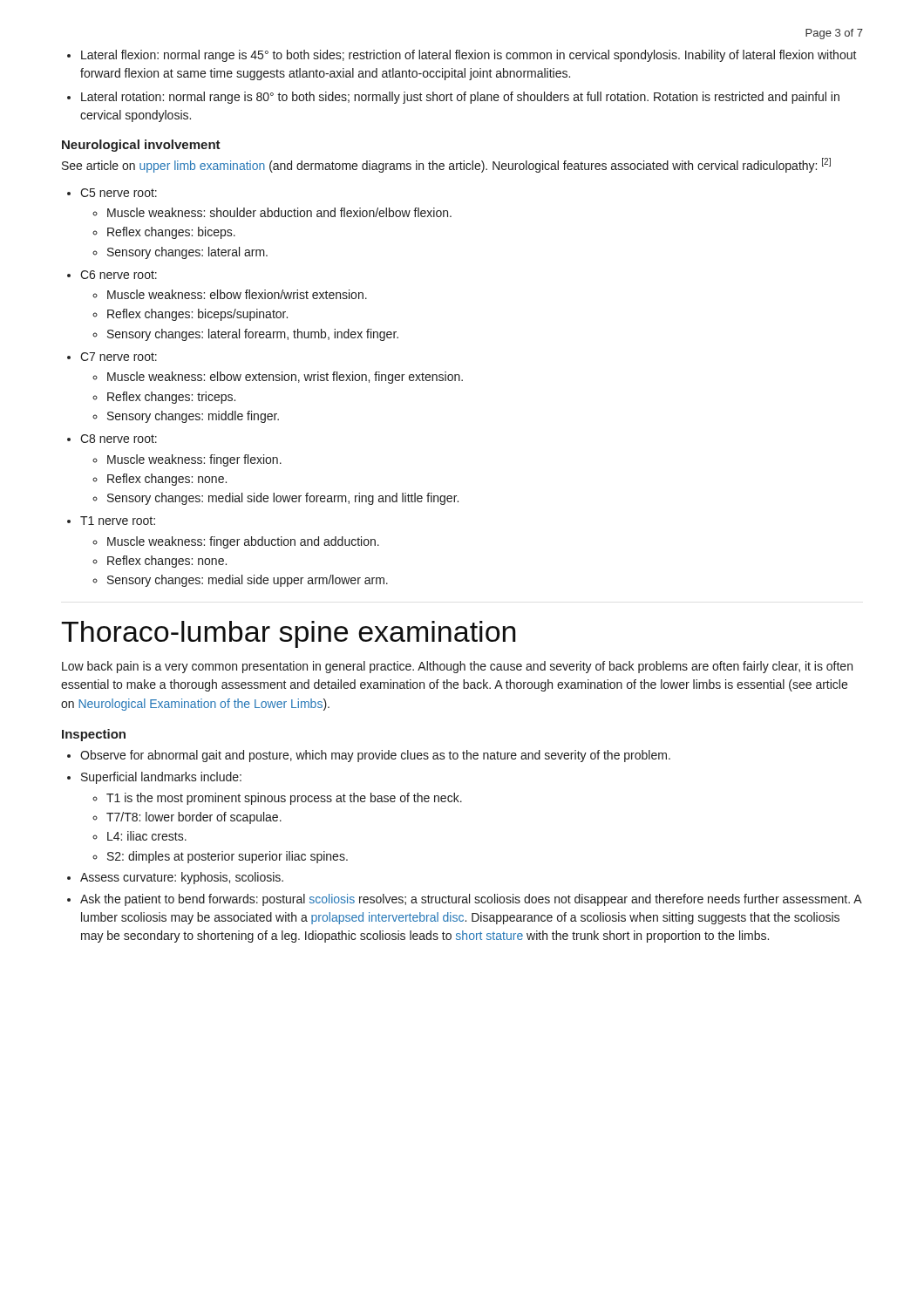The image size is (924, 1308).
Task: Select the list item that says "C8 nerve root: Muscle weakness: finger flexion."
Action: (112, 439)
